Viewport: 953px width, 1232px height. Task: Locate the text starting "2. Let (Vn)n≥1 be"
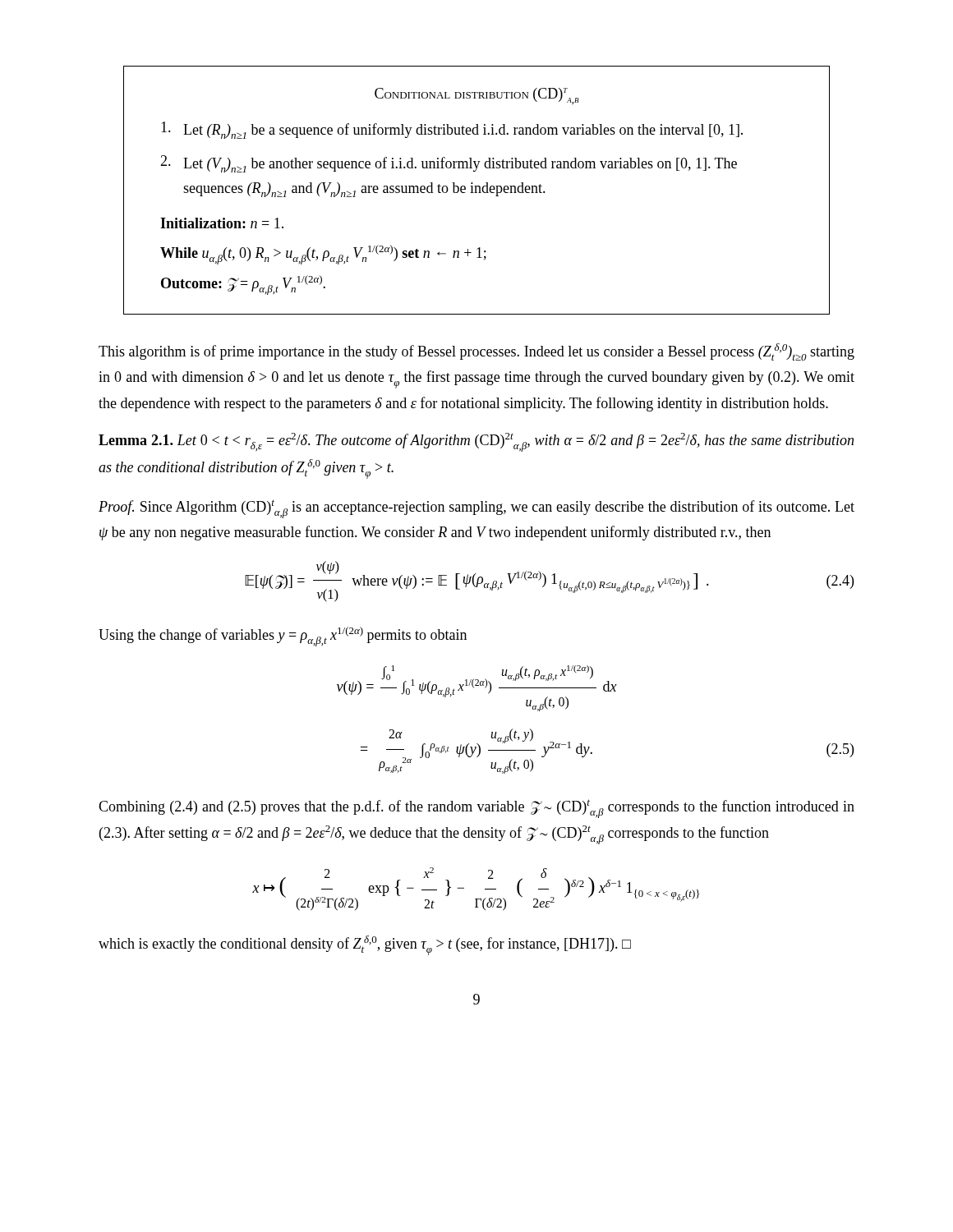476,177
